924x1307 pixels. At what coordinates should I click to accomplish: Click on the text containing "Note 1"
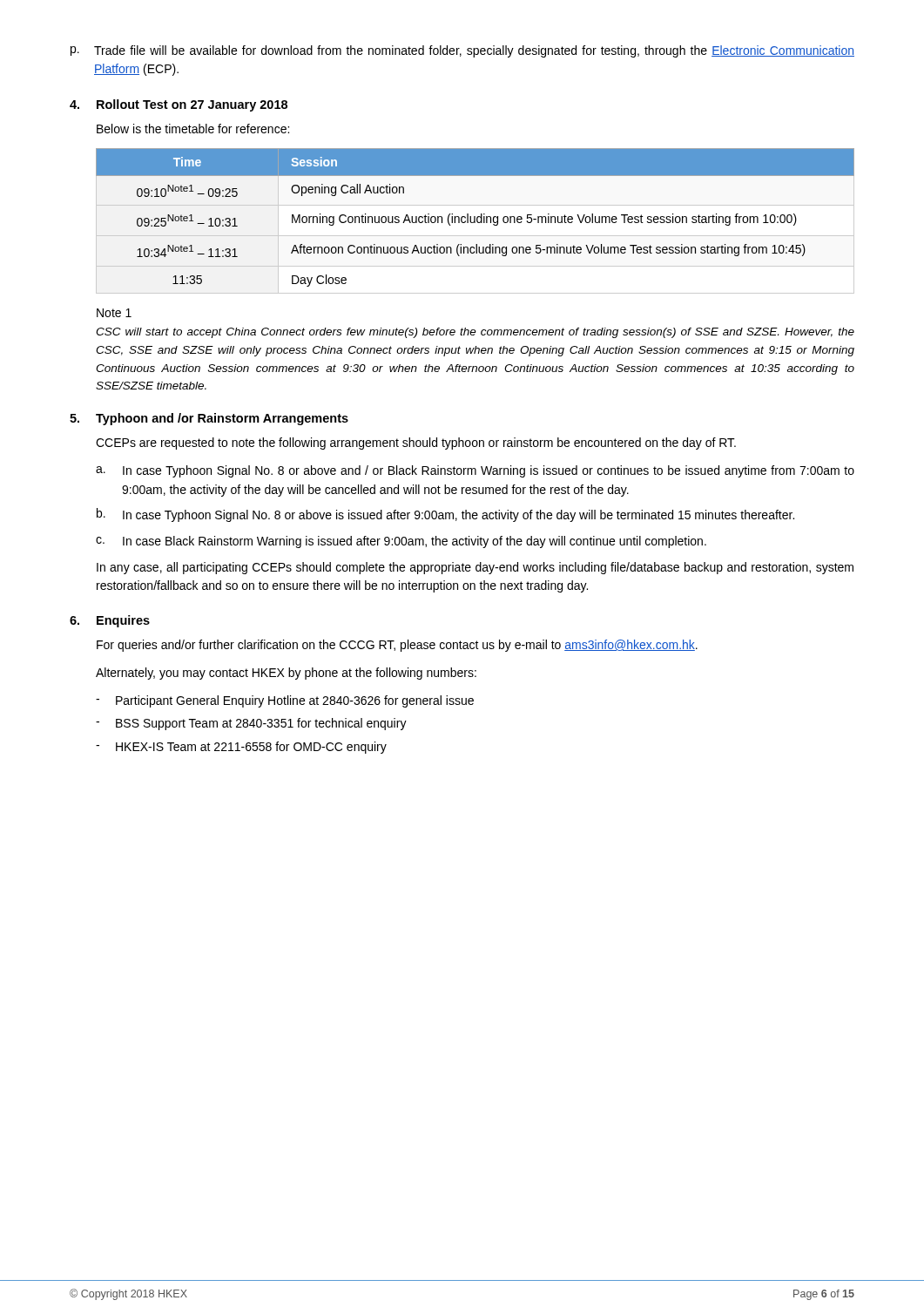(x=114, y=313)
